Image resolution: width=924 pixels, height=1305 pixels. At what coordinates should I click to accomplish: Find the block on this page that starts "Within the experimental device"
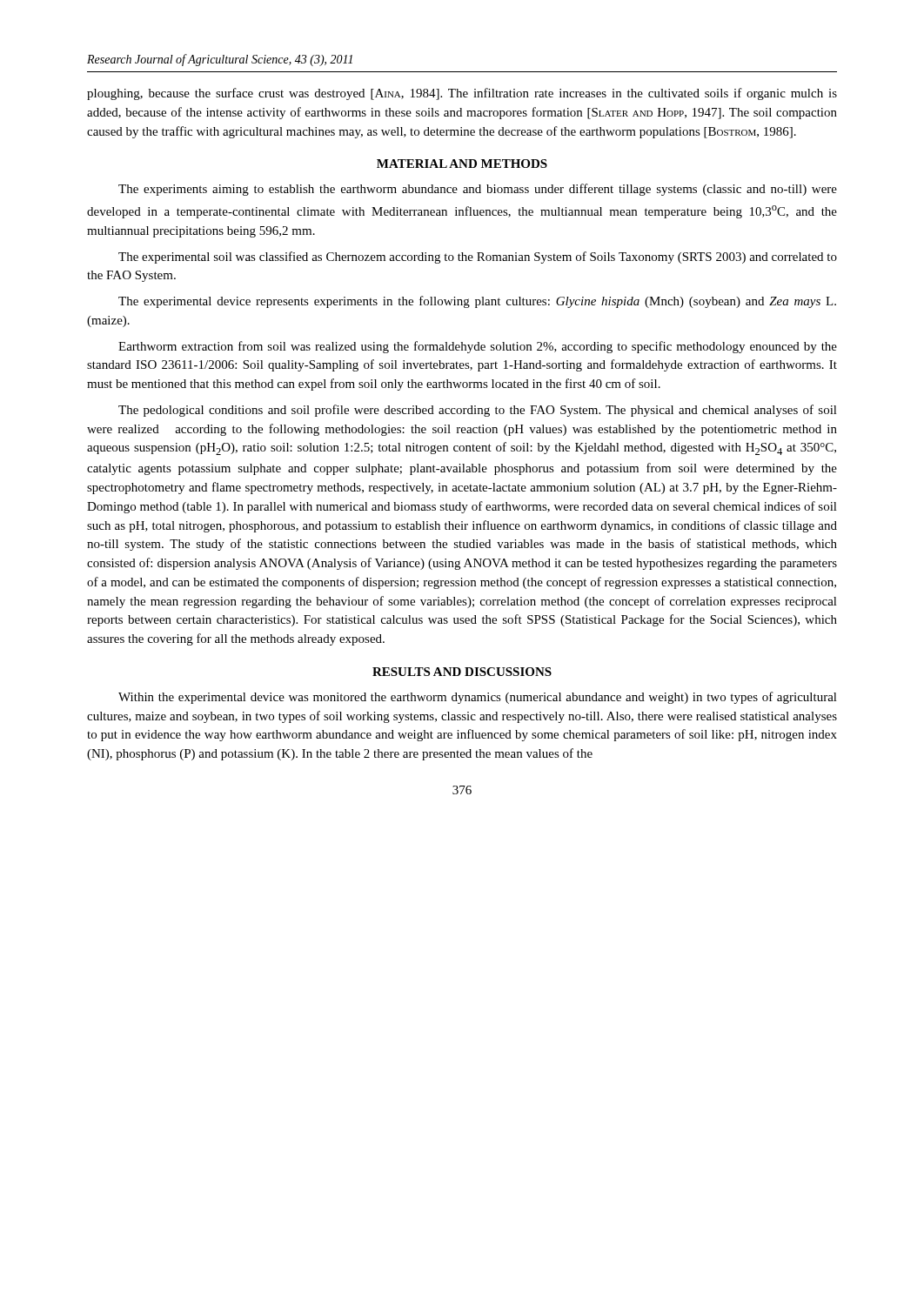pyautogui.click(x=462, y=726)
